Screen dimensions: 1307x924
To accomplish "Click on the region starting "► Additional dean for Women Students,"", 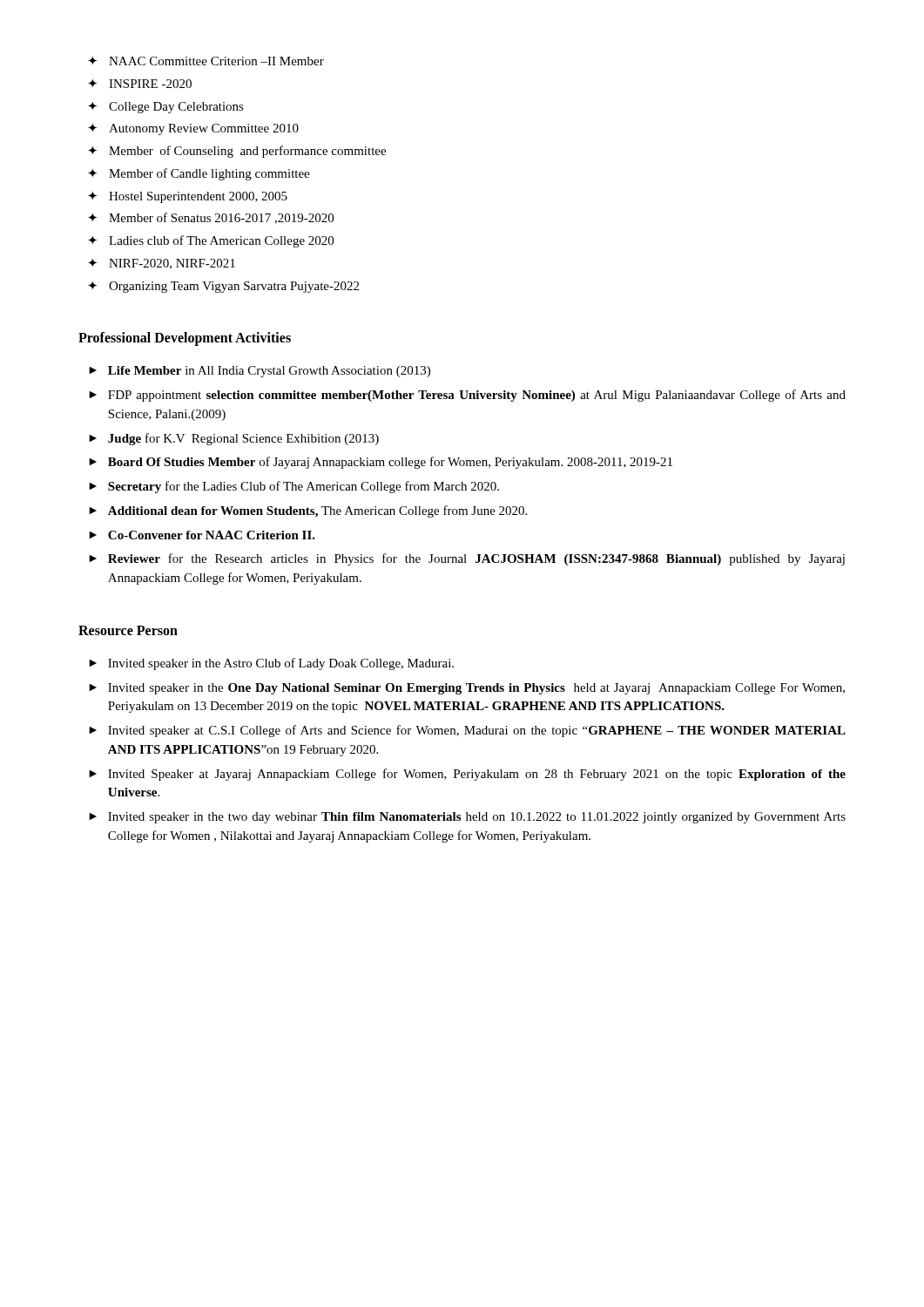I will point(308,511).
